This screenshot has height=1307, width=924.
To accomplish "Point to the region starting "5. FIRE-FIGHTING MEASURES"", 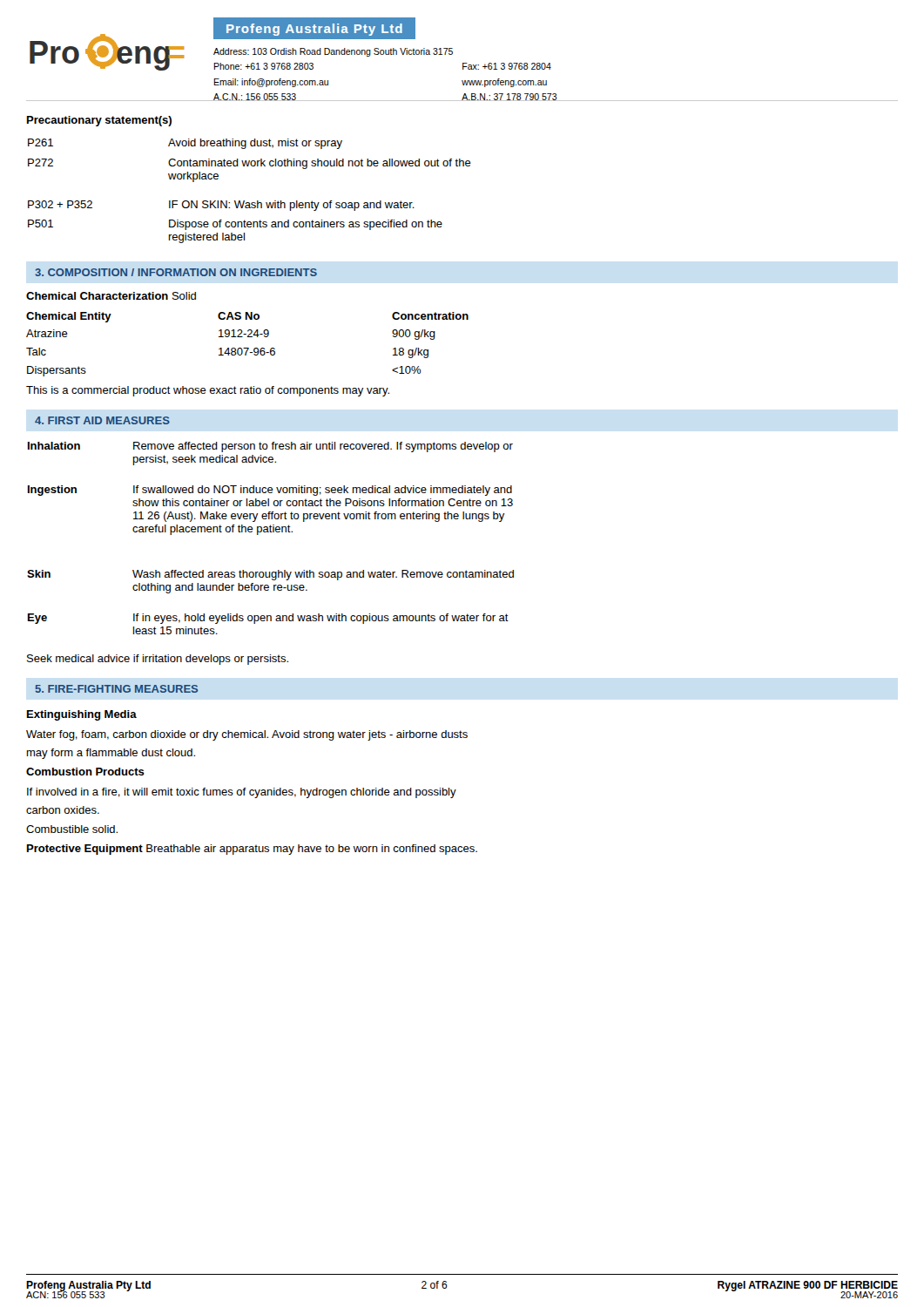I will (x=117, y=689).
